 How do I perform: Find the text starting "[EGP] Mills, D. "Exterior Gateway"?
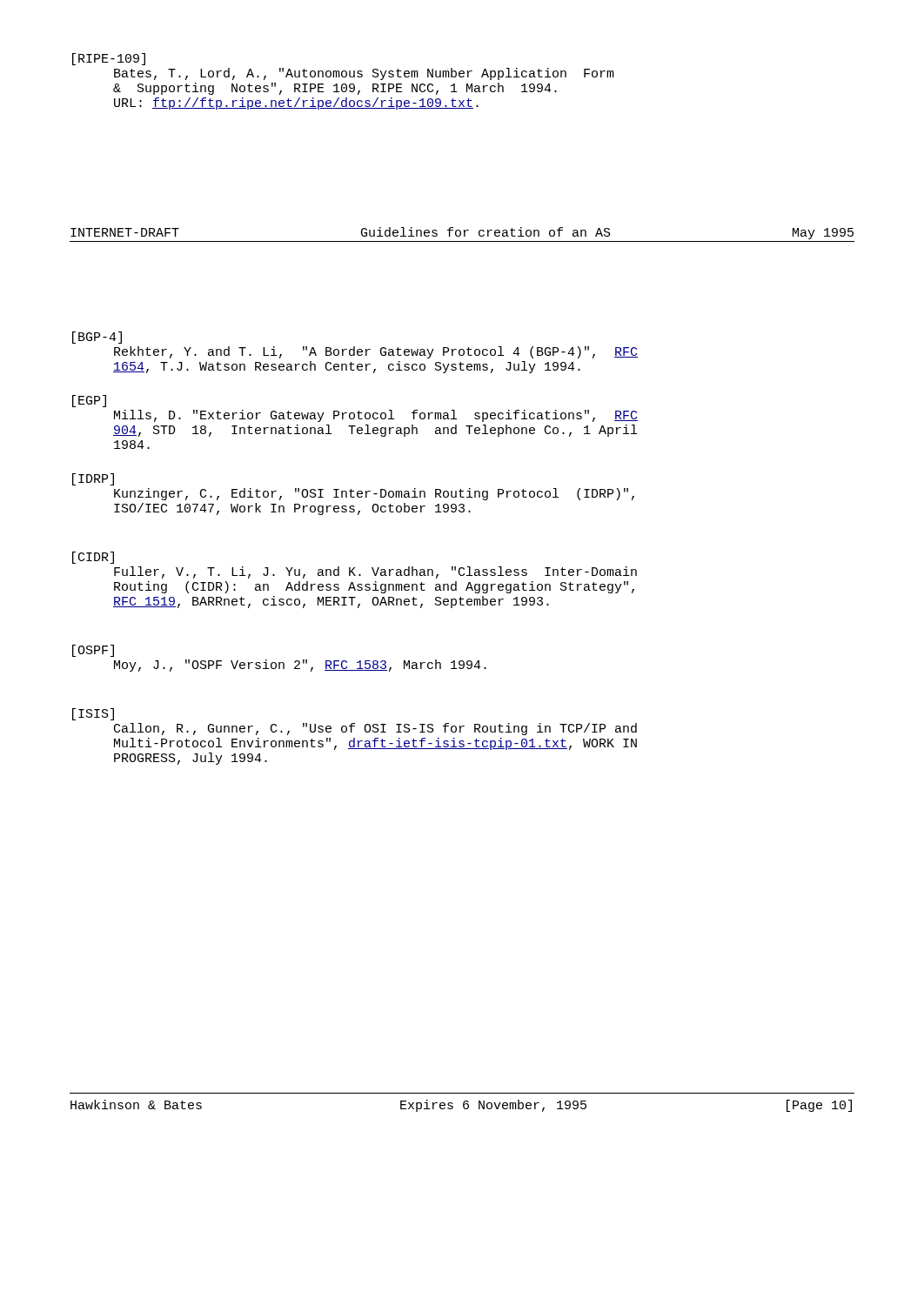pyautogui.click(x=462, y=424)
